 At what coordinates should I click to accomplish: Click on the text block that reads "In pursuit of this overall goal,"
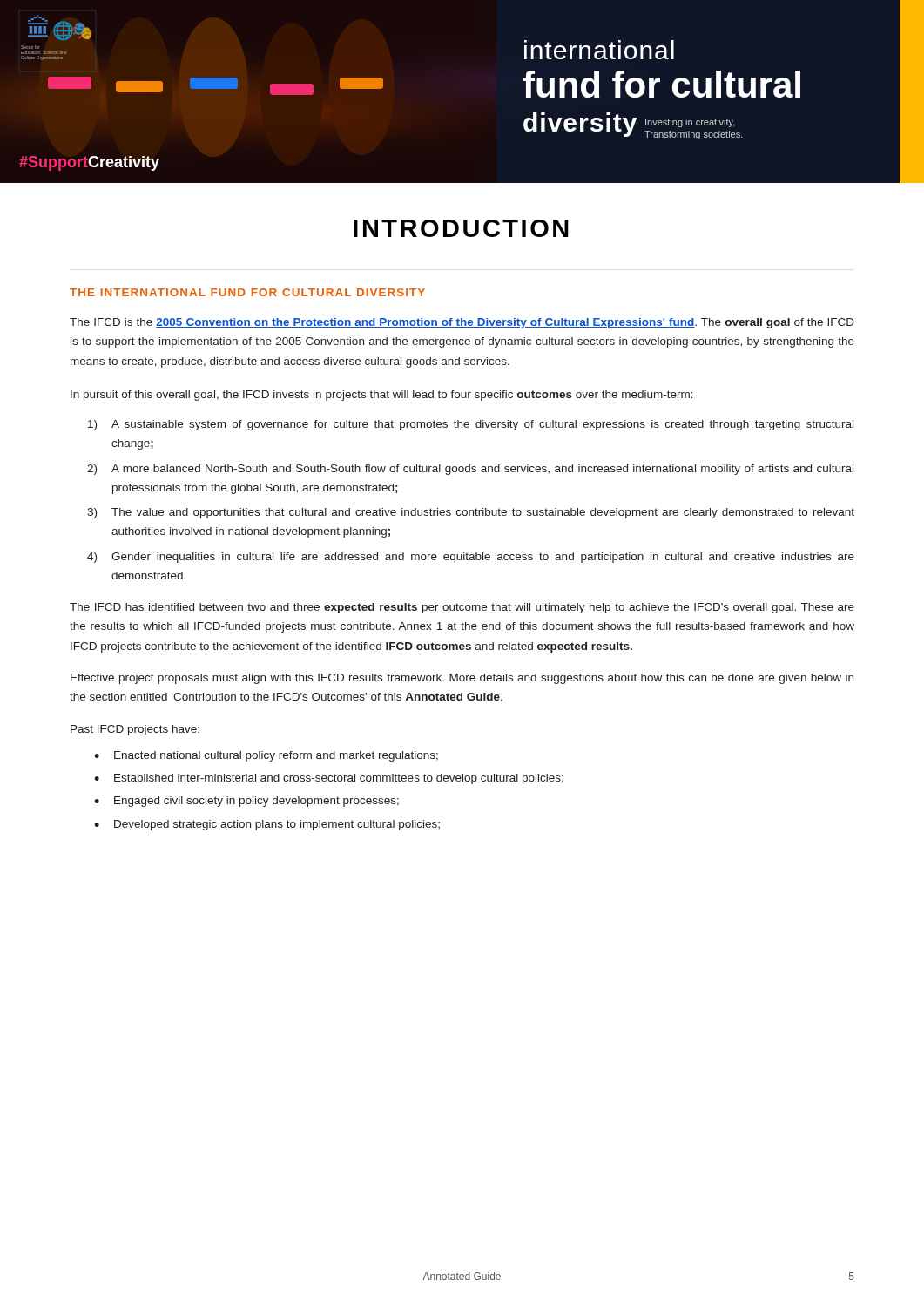tap(382, 394)
